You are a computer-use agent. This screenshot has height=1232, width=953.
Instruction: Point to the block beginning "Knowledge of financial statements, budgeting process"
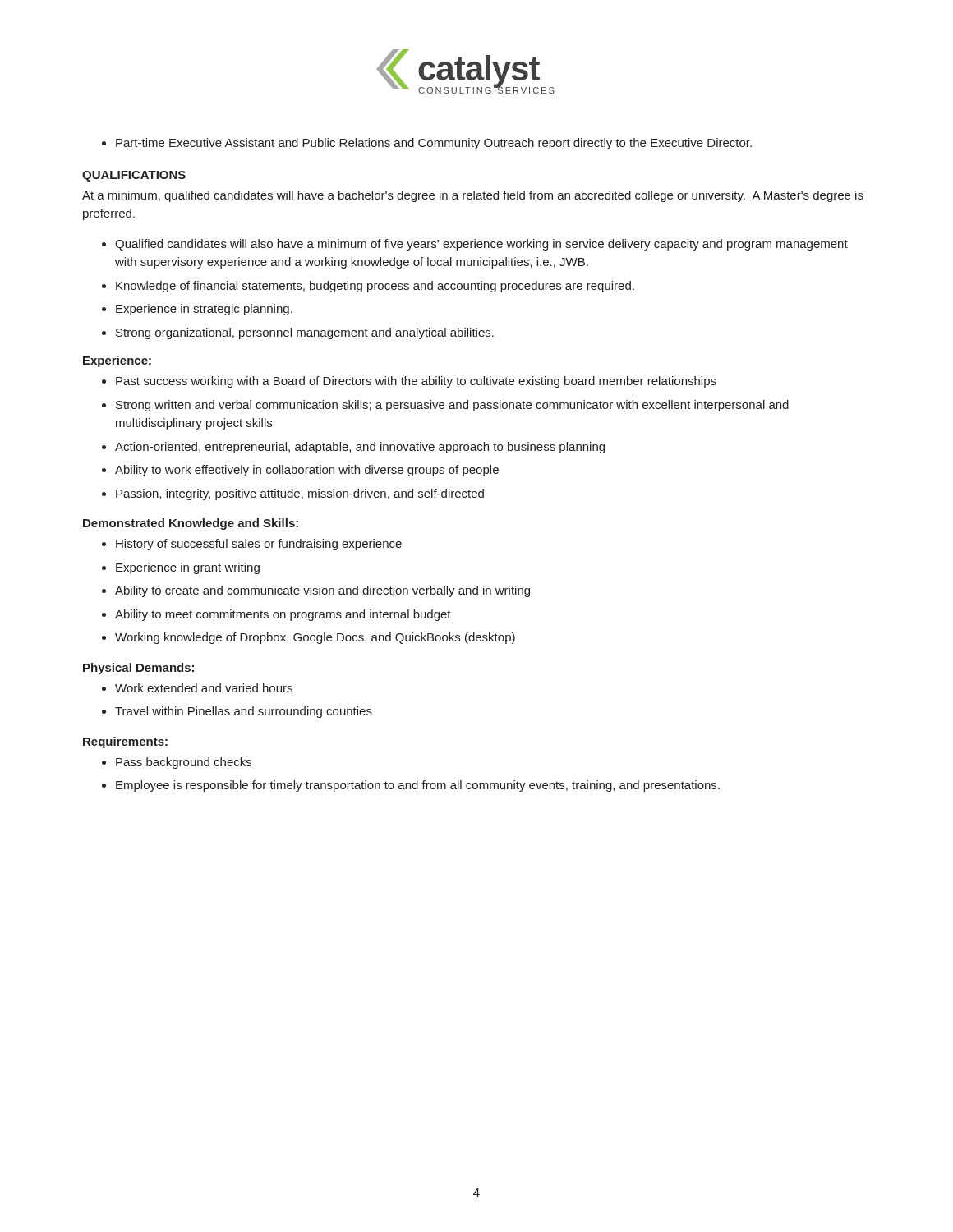pos(485,286)
